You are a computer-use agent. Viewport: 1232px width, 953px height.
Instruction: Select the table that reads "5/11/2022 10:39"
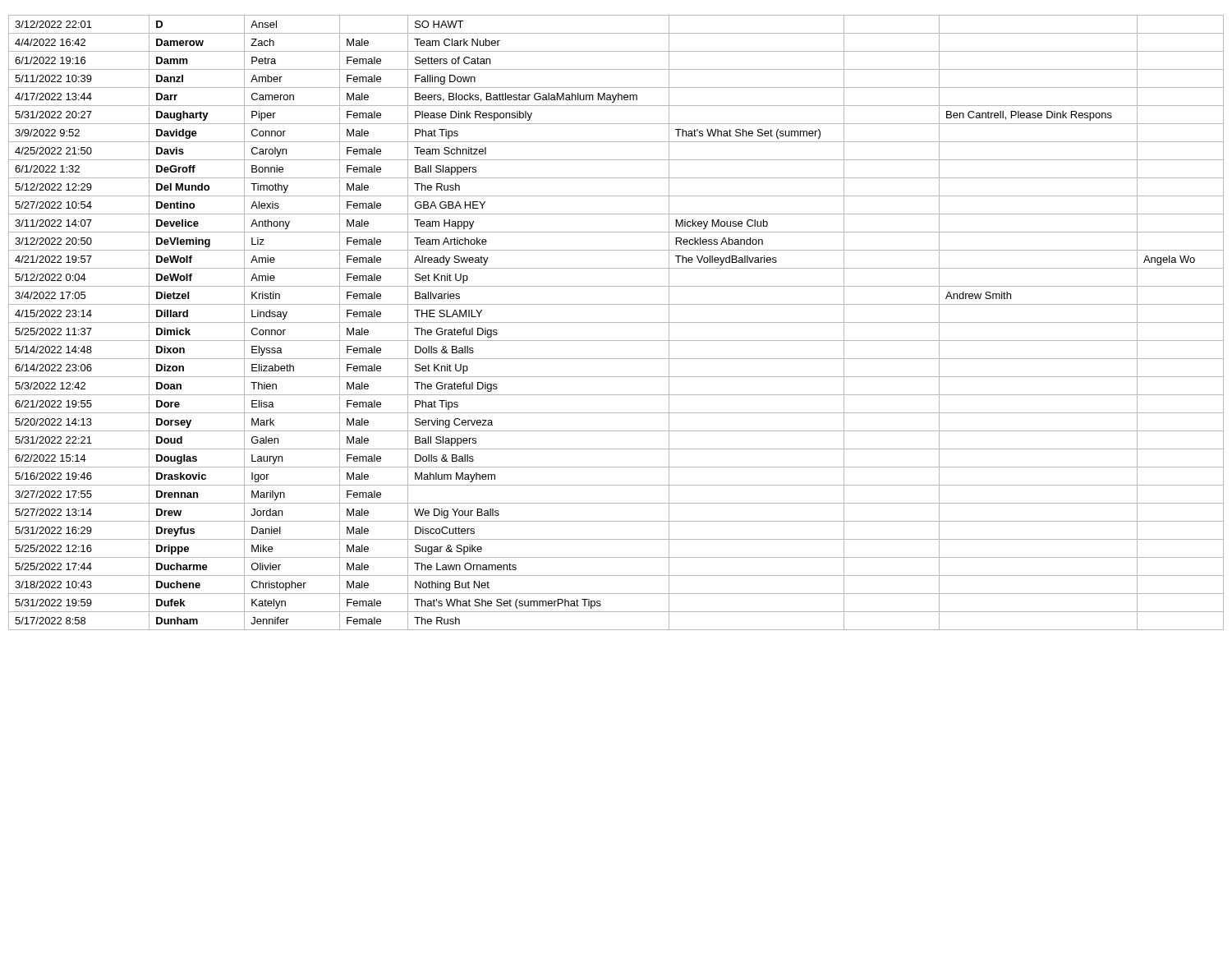(x=616, y=322)
